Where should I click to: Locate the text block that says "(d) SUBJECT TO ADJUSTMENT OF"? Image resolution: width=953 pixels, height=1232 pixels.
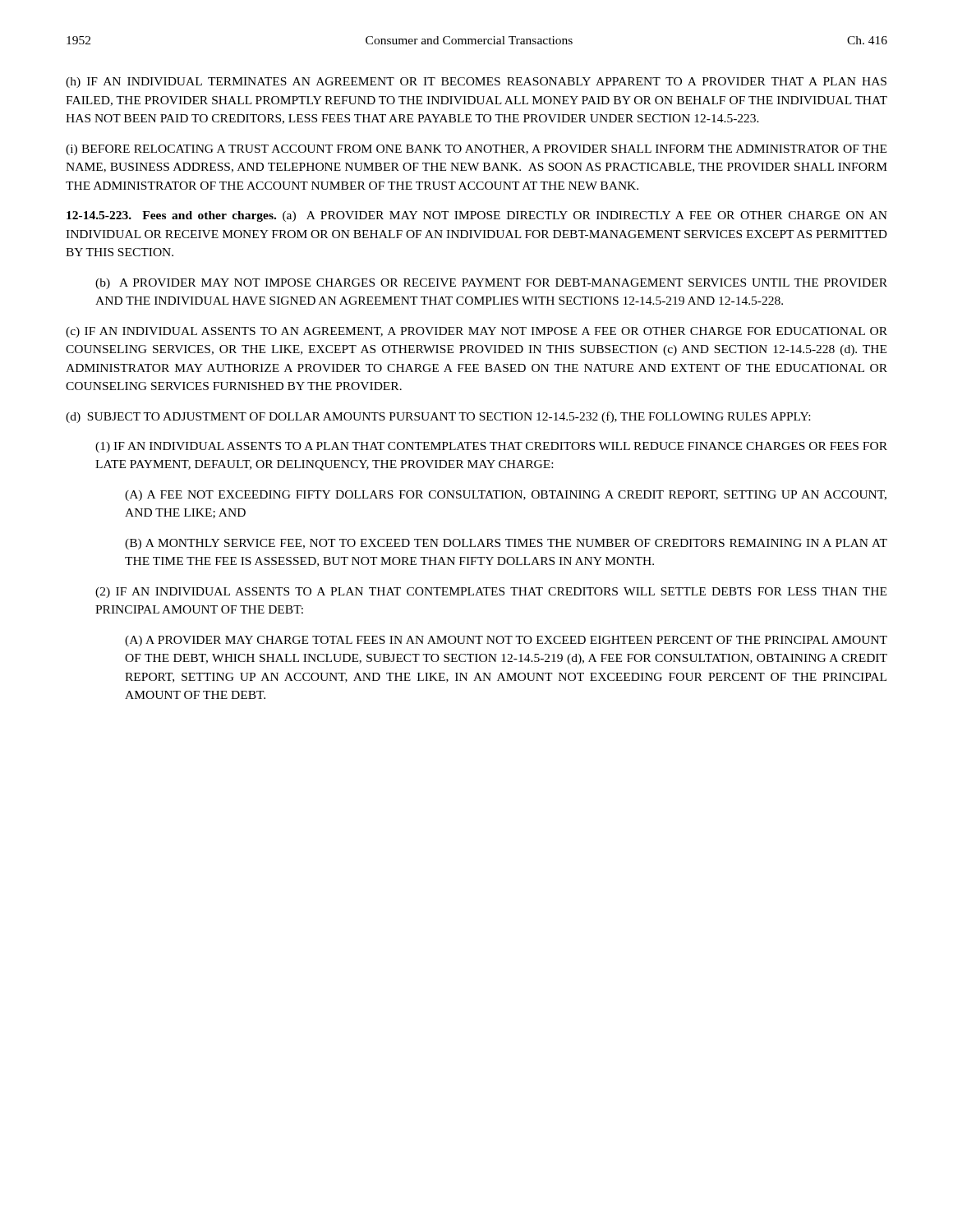[439, 416]
